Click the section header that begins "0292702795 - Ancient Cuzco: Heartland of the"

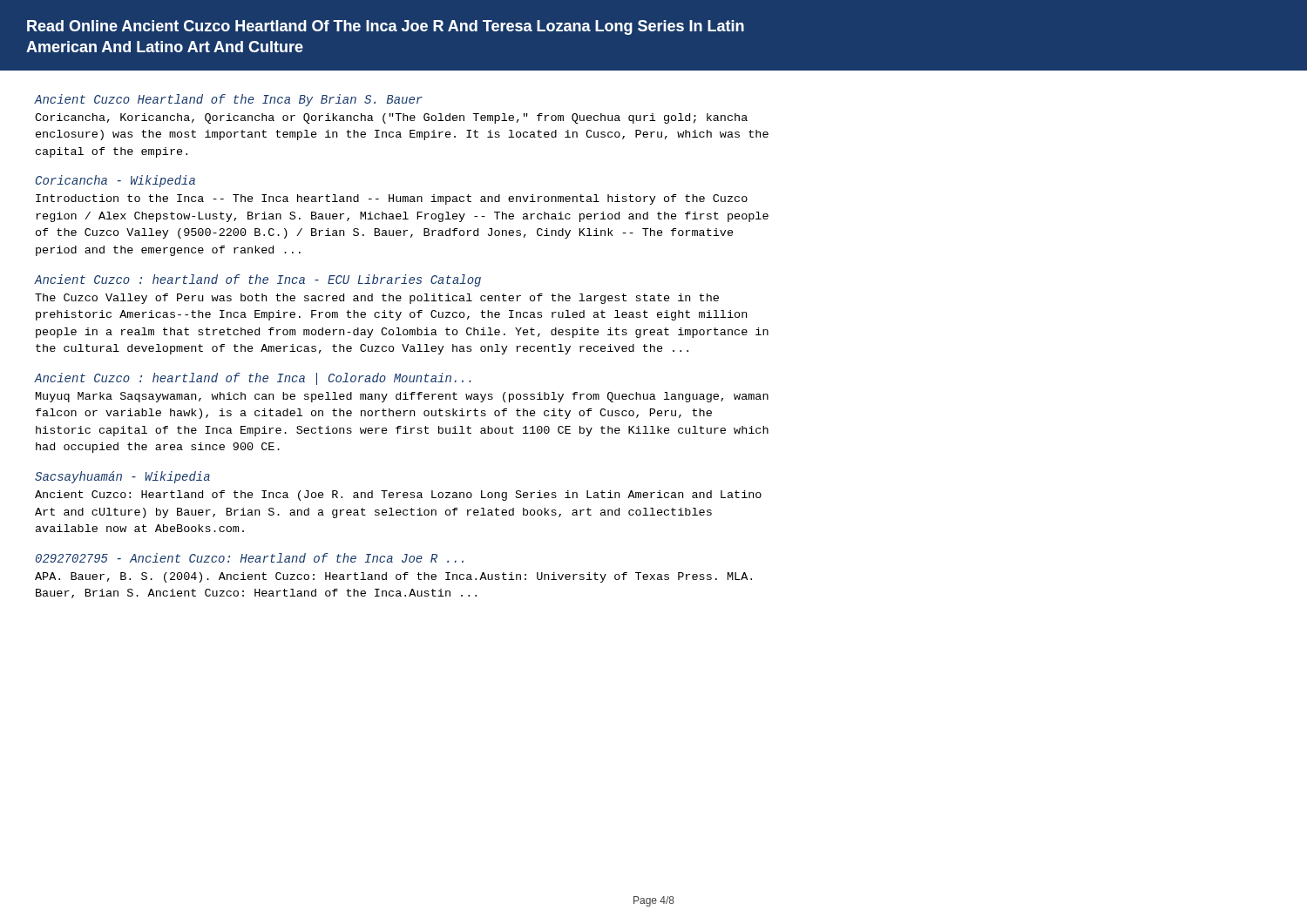coord(251,559)
